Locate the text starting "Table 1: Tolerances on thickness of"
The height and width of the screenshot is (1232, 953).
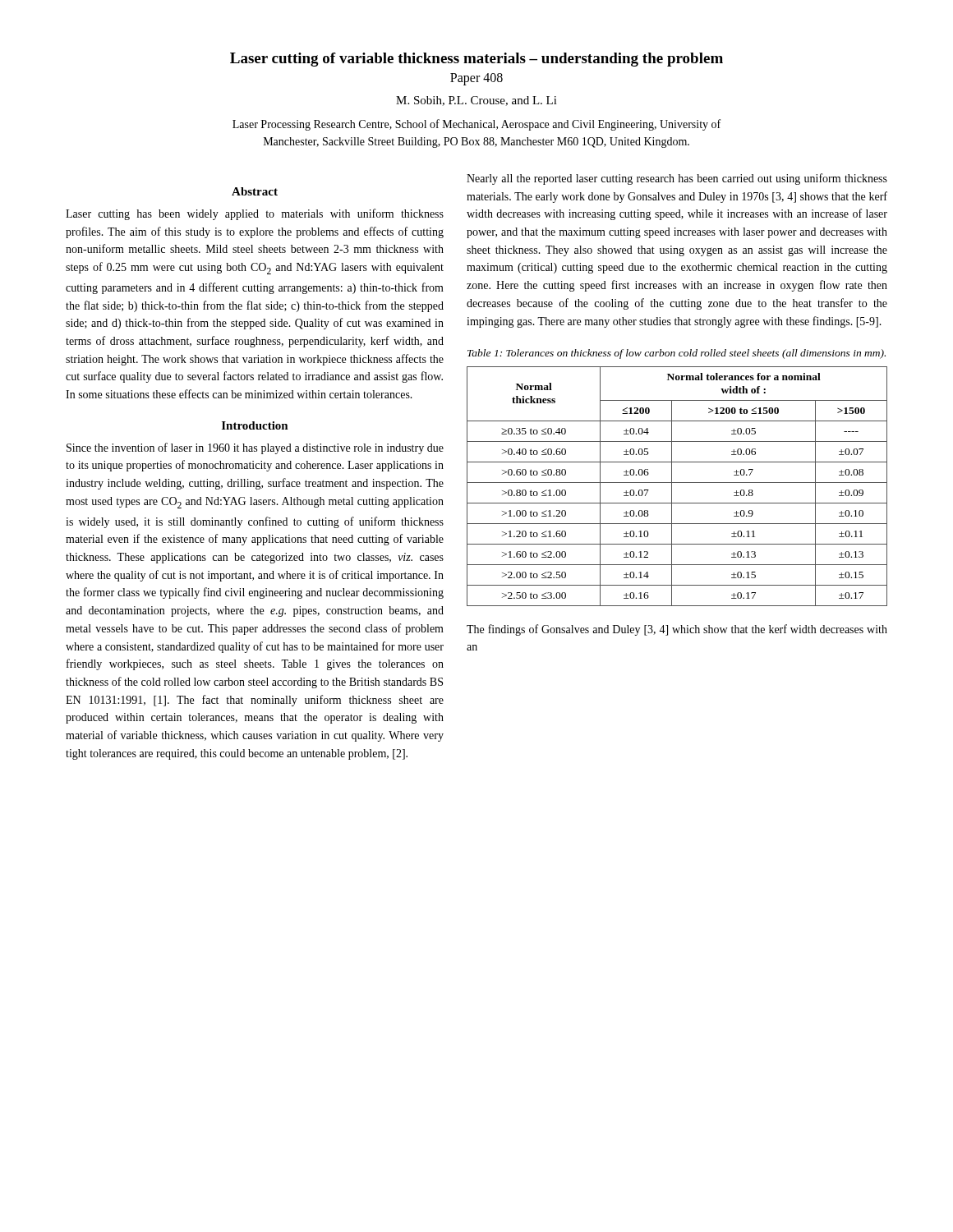pos(677,353)
